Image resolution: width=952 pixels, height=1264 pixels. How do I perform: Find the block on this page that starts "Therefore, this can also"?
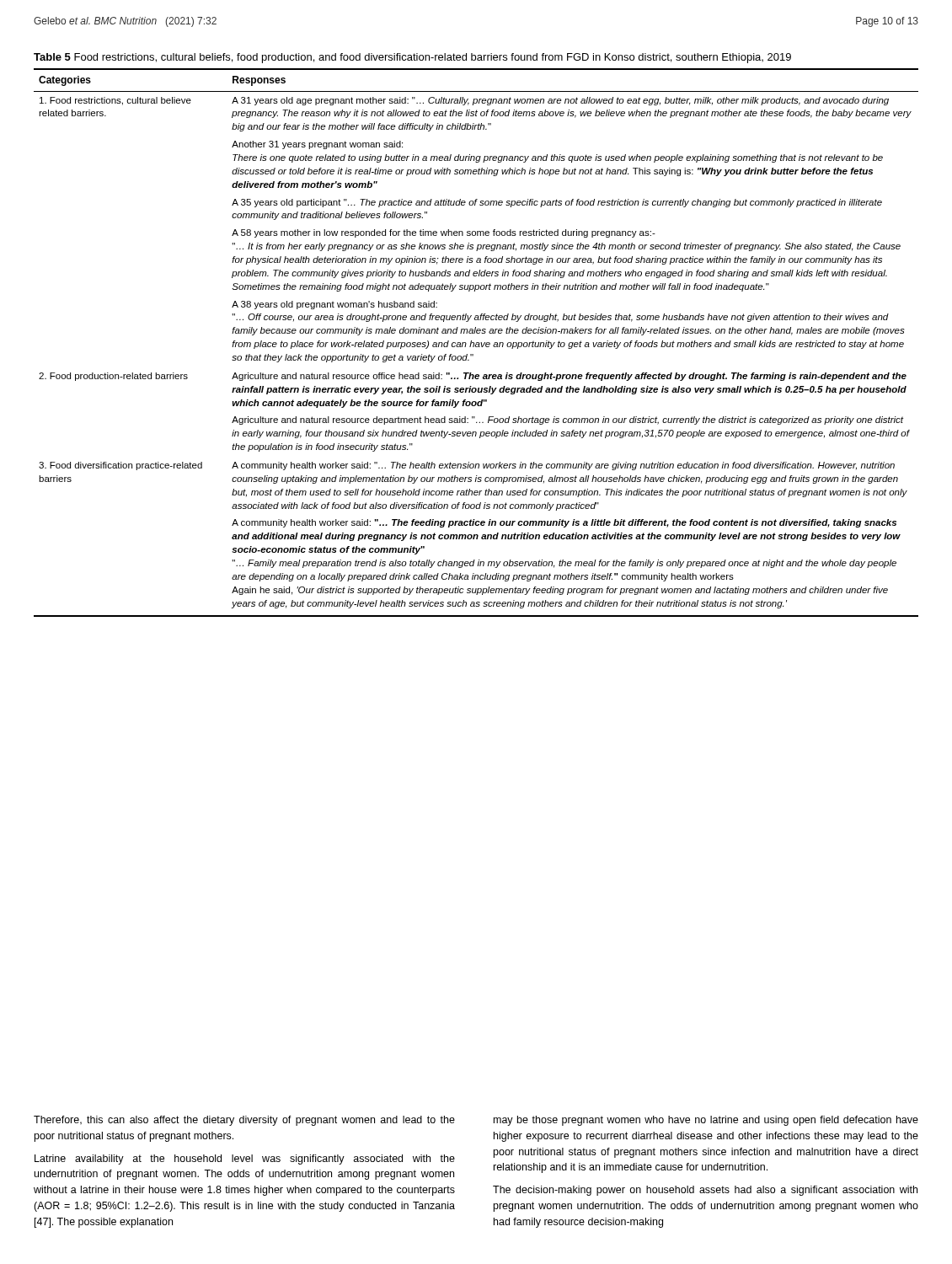(x=244, y=1171)
